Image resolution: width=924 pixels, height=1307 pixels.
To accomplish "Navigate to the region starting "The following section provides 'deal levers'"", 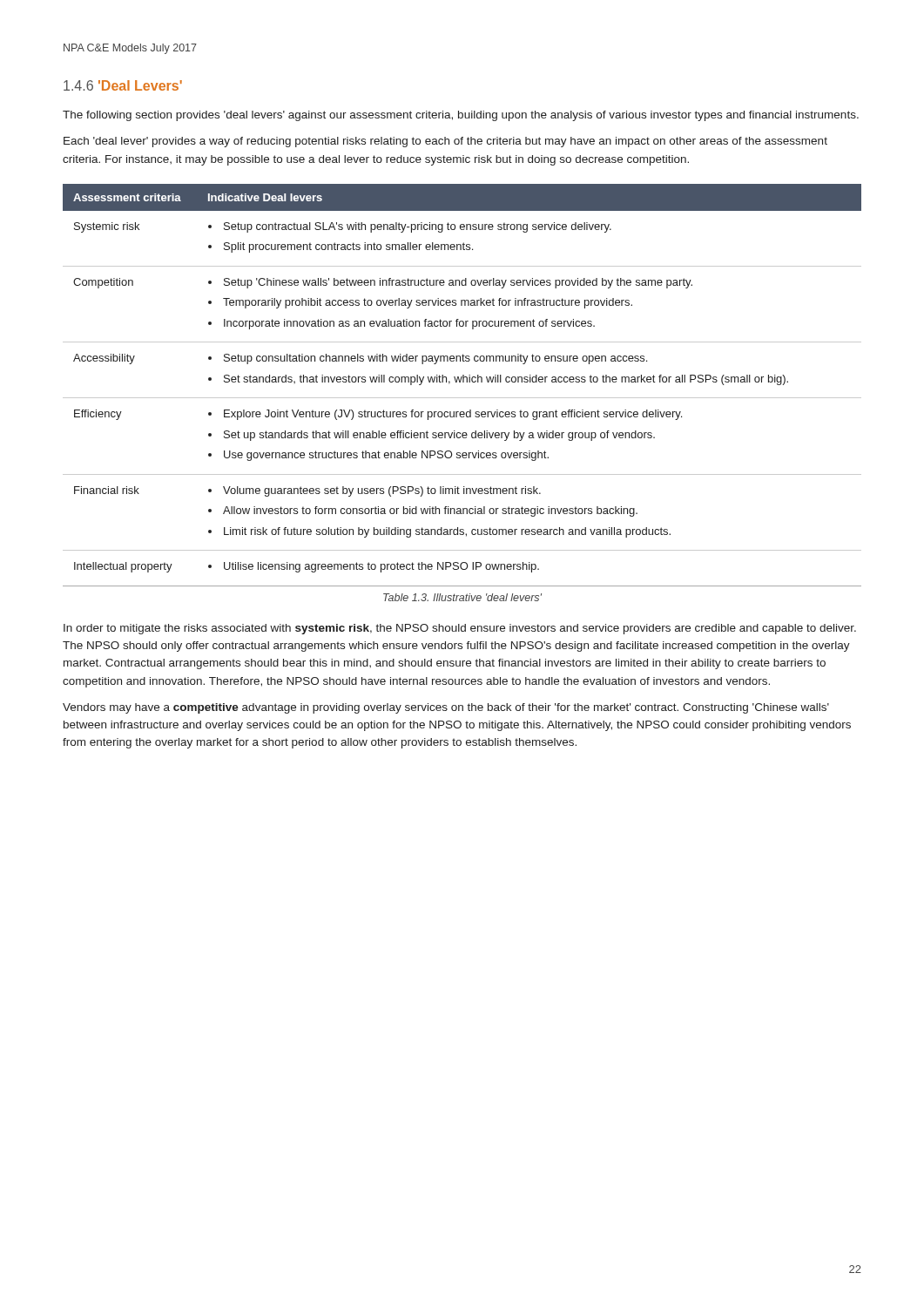I will (461, 115).
